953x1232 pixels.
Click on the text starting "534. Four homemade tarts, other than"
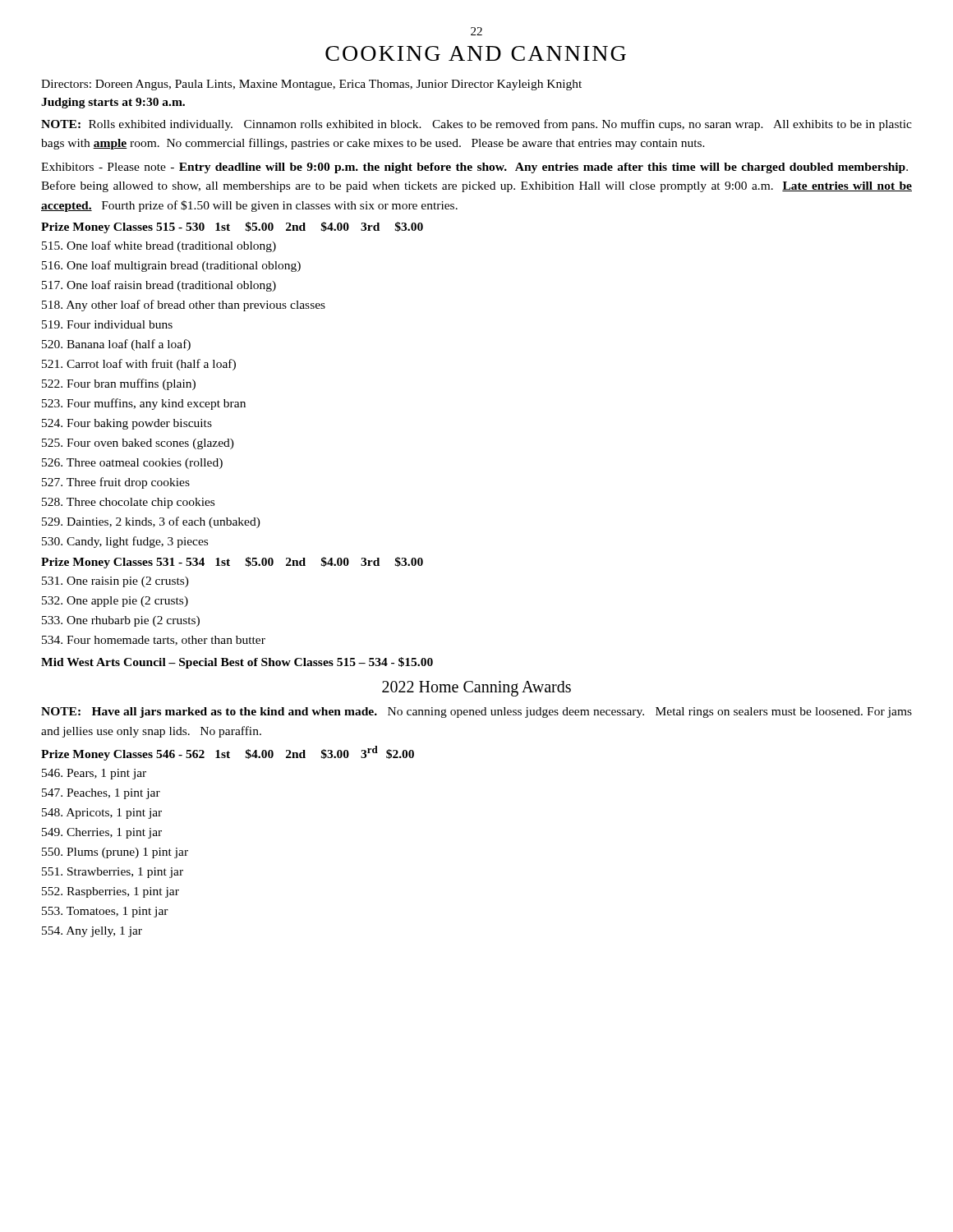pyautogui.click(x=153, y=640)
